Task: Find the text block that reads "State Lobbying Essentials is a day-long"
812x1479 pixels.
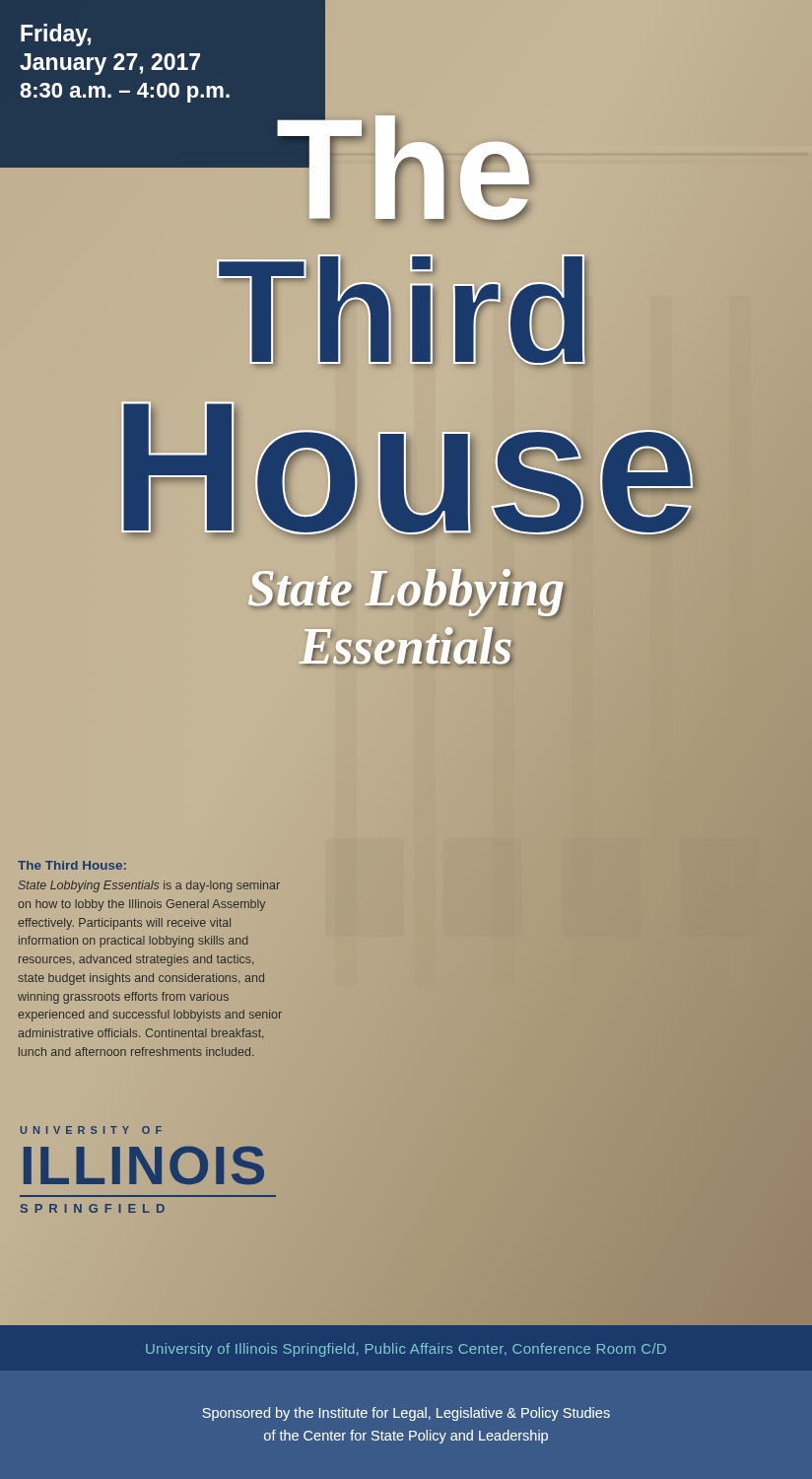Action: coord(150,969)
